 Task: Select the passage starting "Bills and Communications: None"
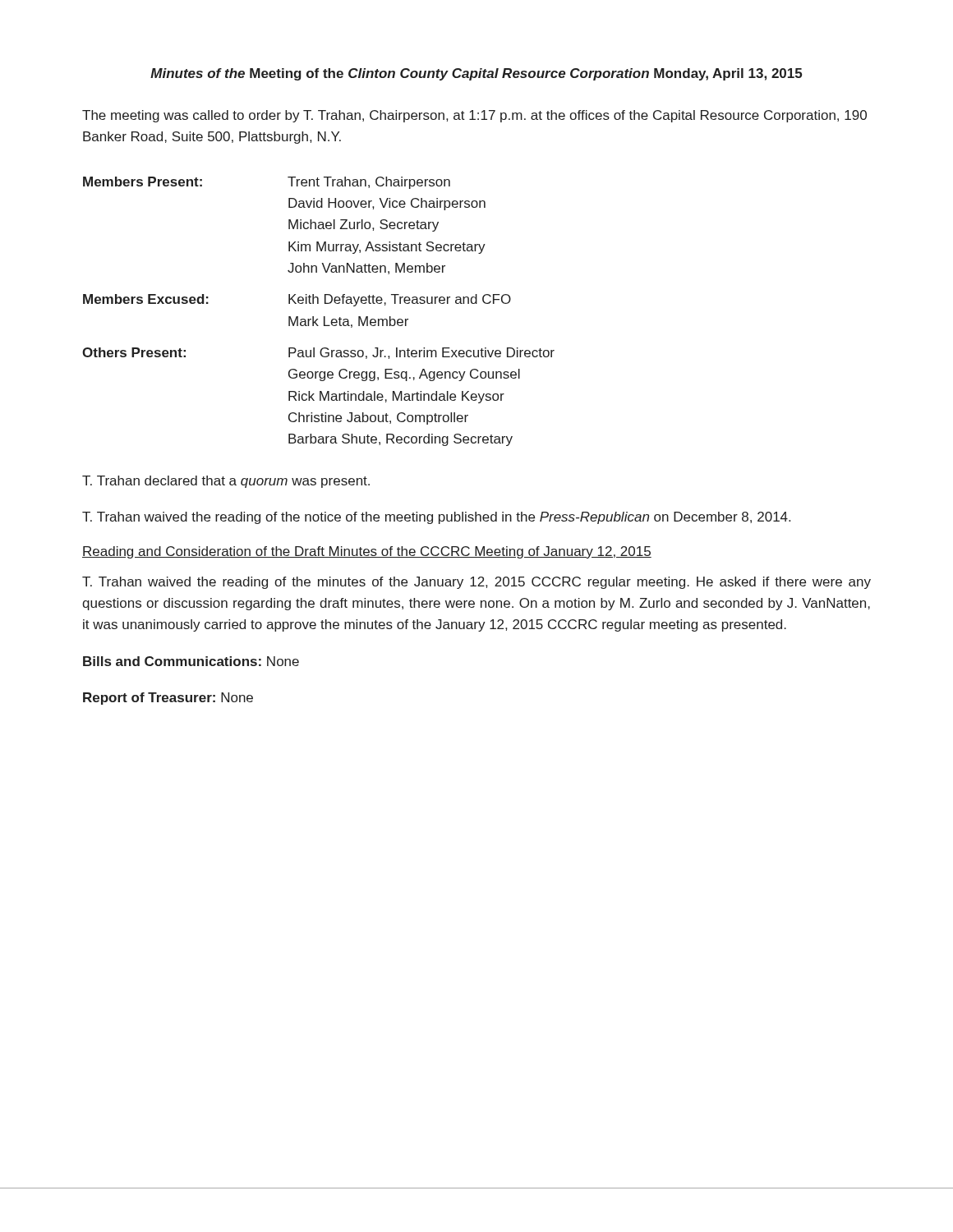(191, 661)
